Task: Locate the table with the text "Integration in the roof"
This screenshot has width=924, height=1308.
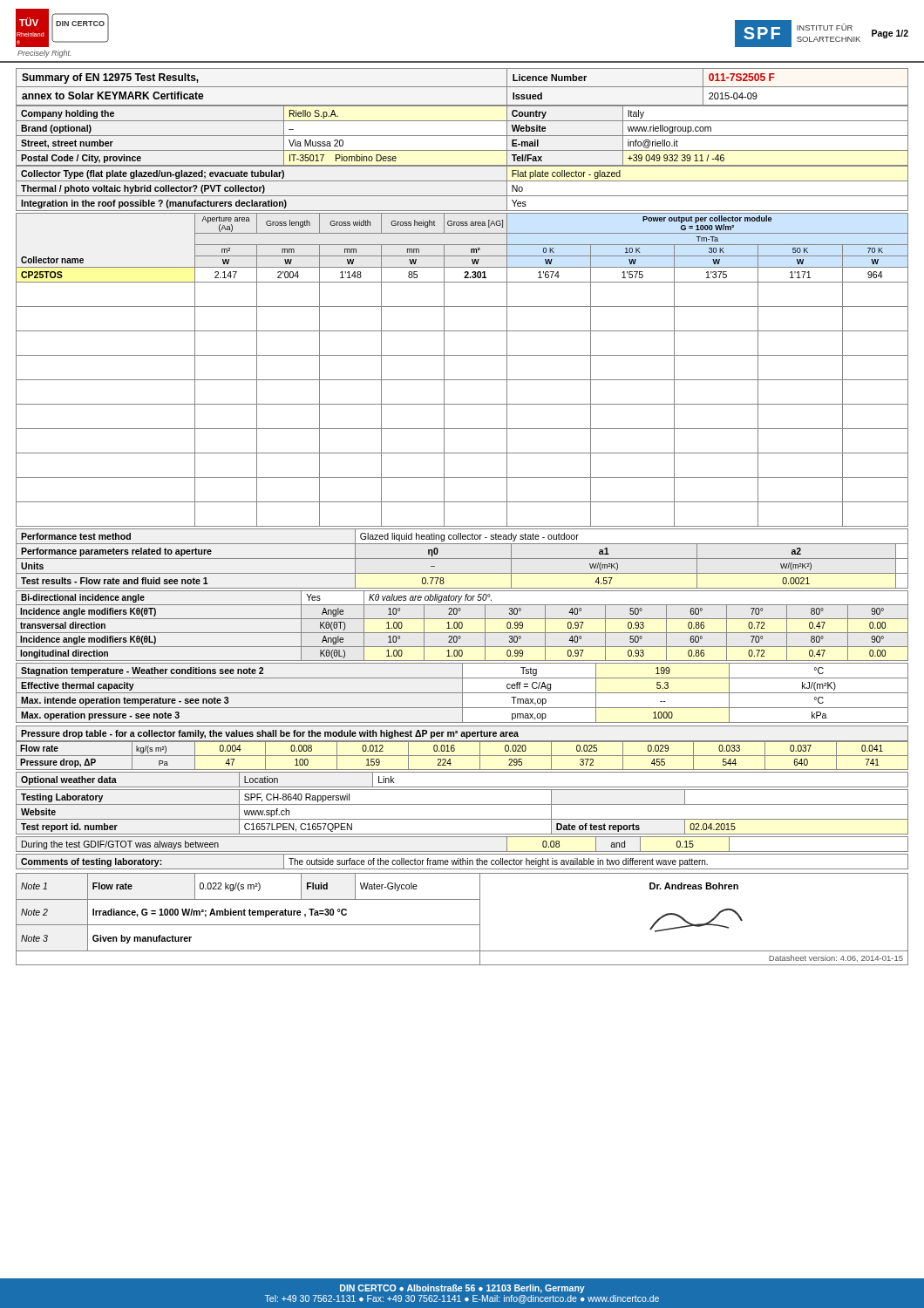Action: point(462,188)
